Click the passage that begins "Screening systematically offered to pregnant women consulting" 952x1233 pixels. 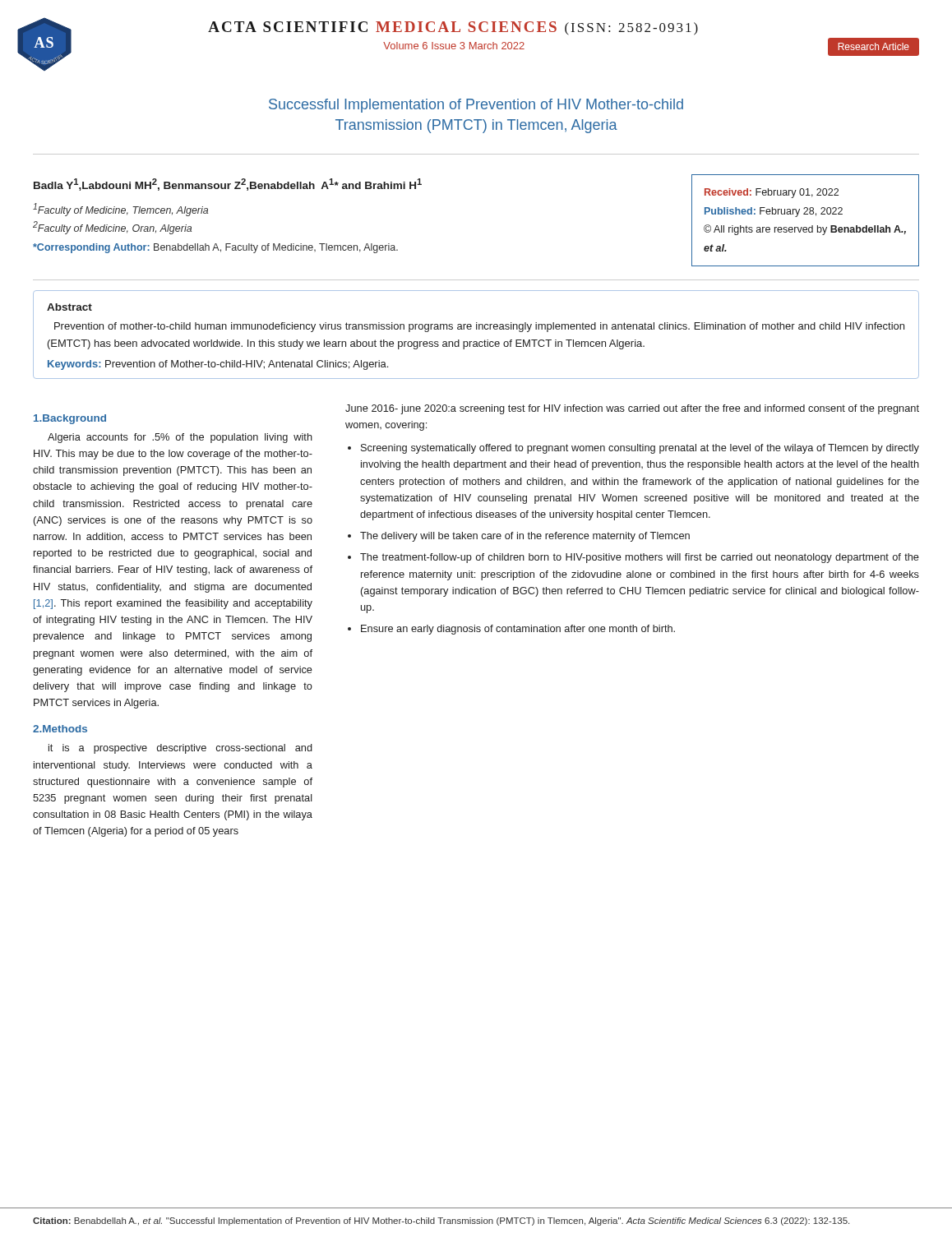640,481
